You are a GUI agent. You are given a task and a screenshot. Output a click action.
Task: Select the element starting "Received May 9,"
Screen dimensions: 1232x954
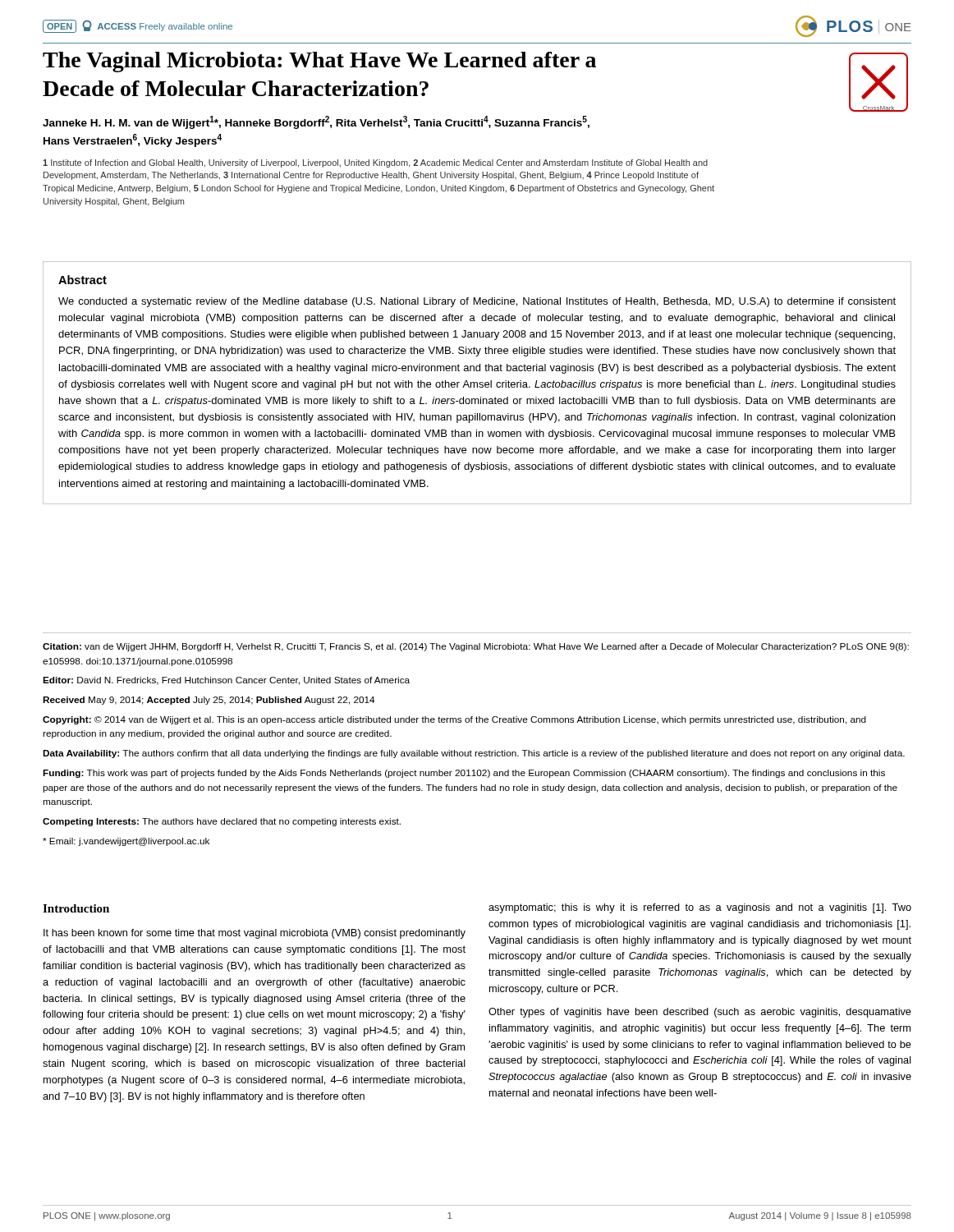[x=209, y=700]
